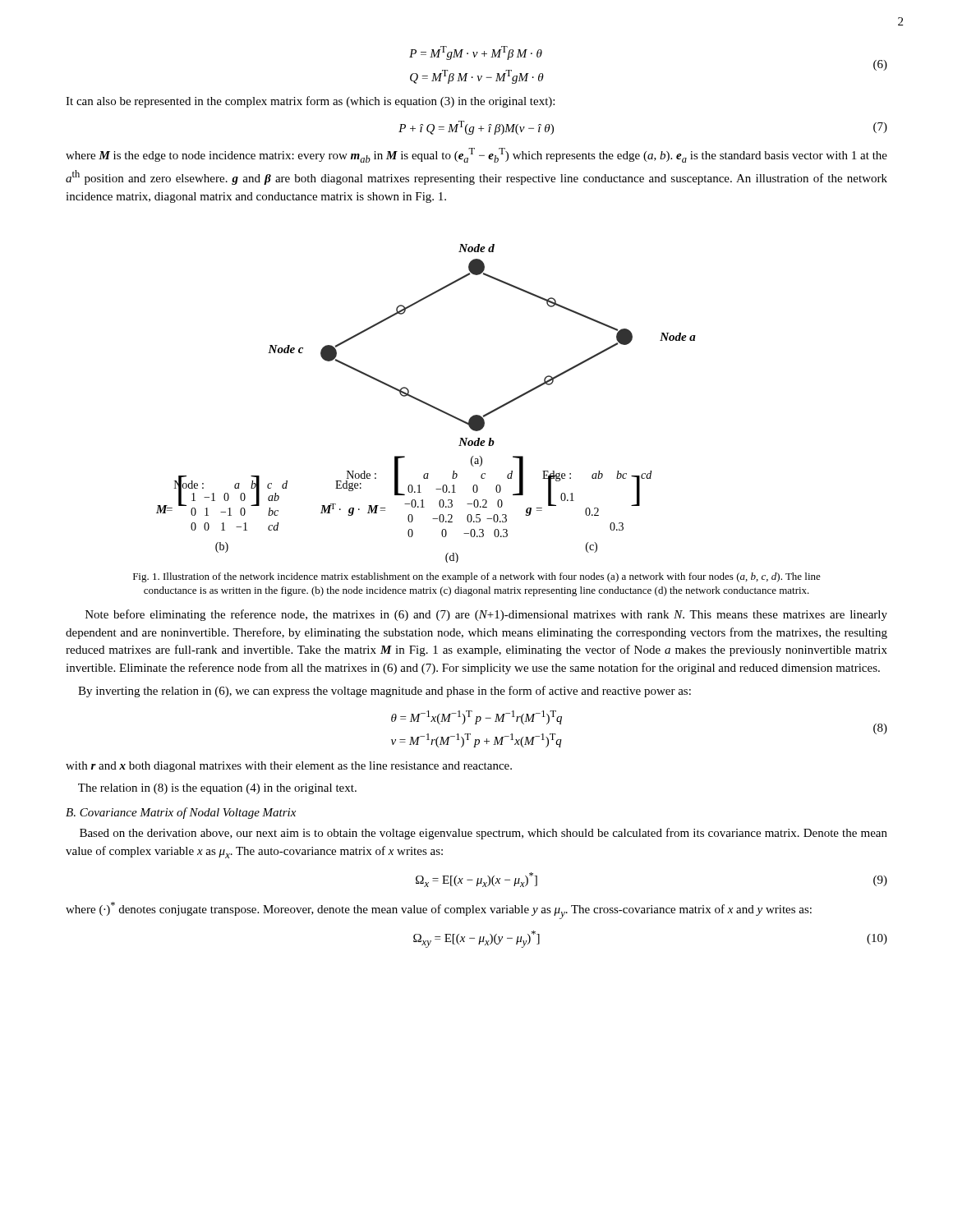The height and width of the screenshot is (1232, 953).
Task: Click on the element starting "with r and x both"
Action: tap(289, 765)
